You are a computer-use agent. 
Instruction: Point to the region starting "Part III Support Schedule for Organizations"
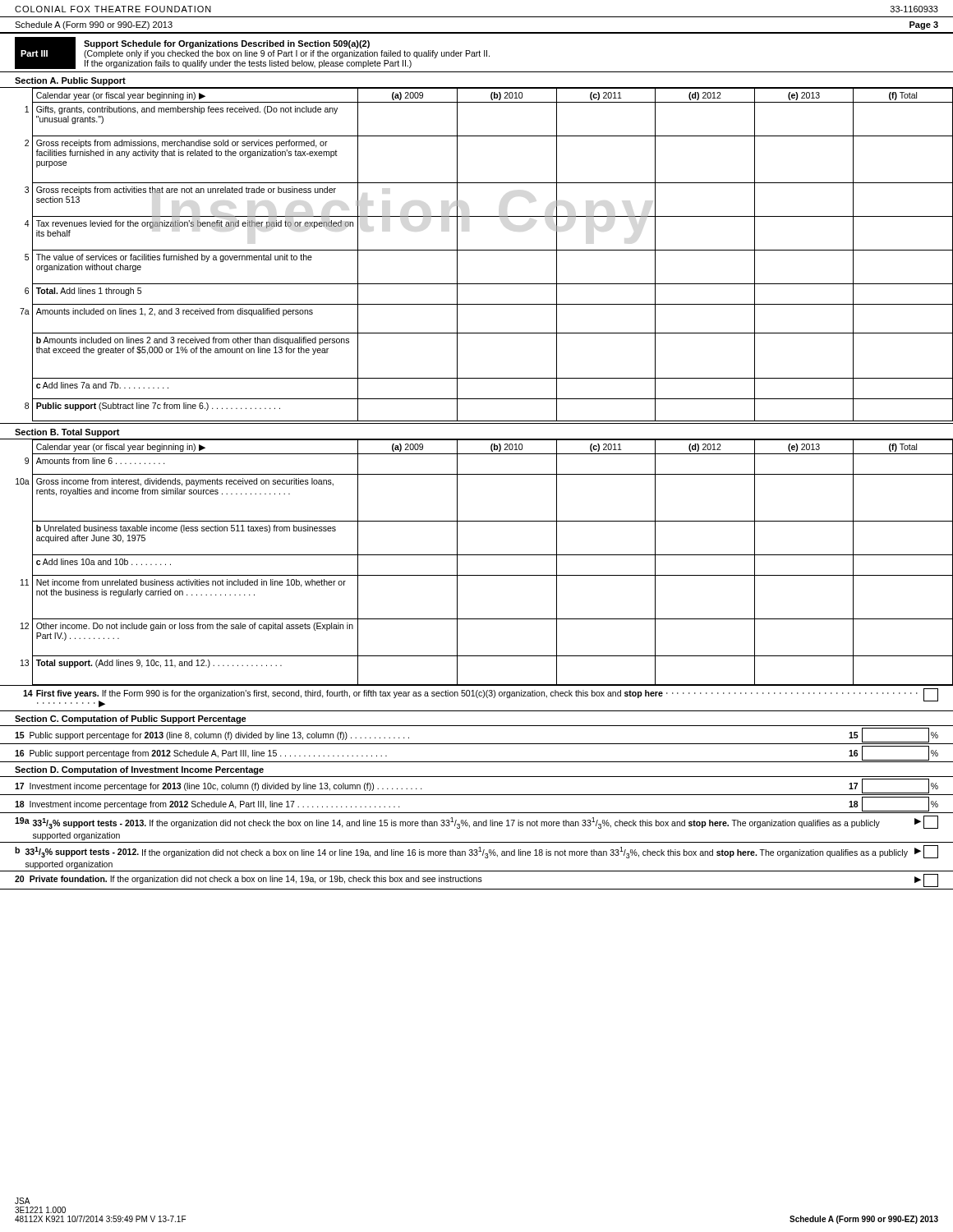(x=476, y=53)
